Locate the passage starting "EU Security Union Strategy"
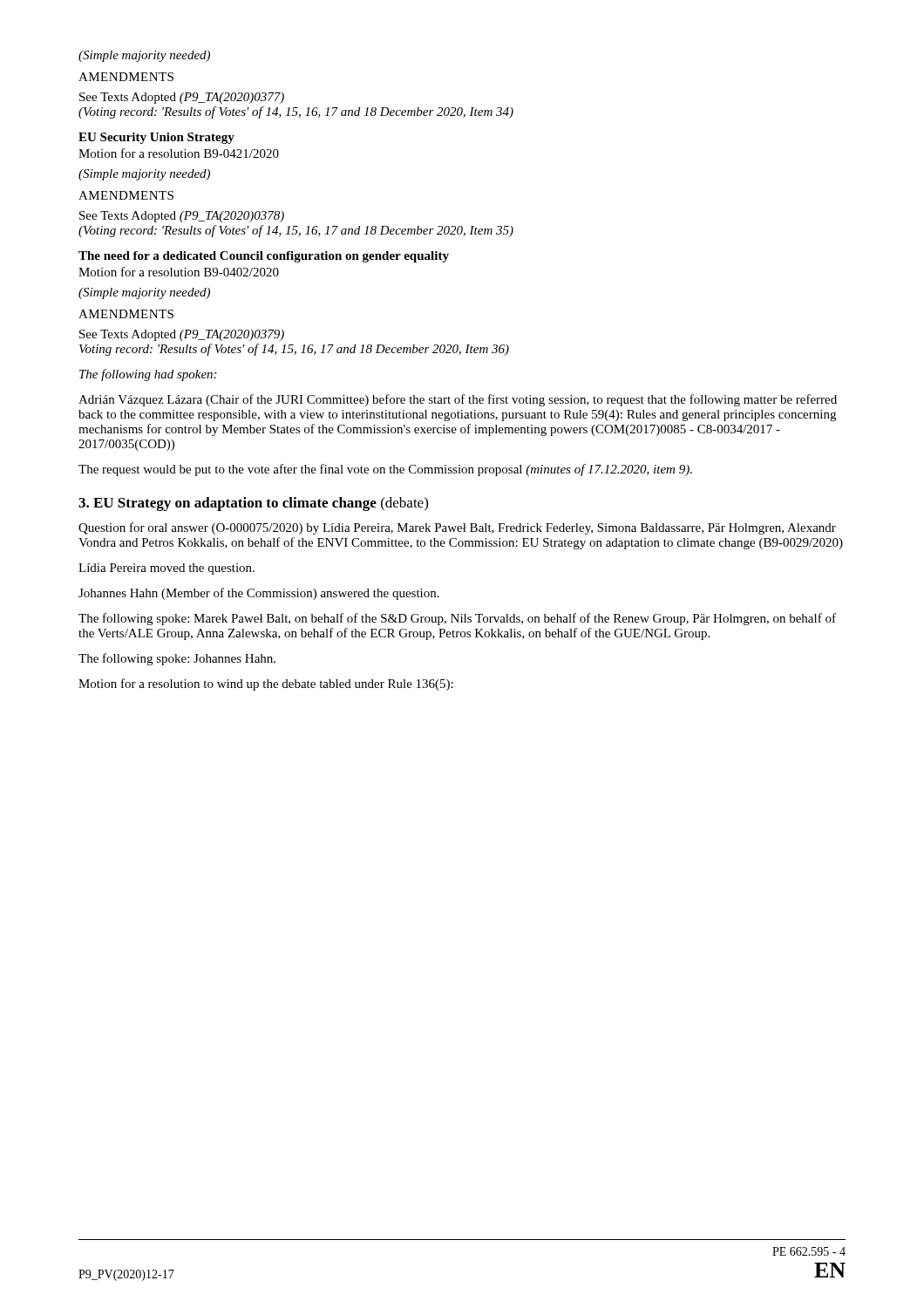The width and height of the screenshot is (924, 1308). pyautogui.click(x=156, y=137)
